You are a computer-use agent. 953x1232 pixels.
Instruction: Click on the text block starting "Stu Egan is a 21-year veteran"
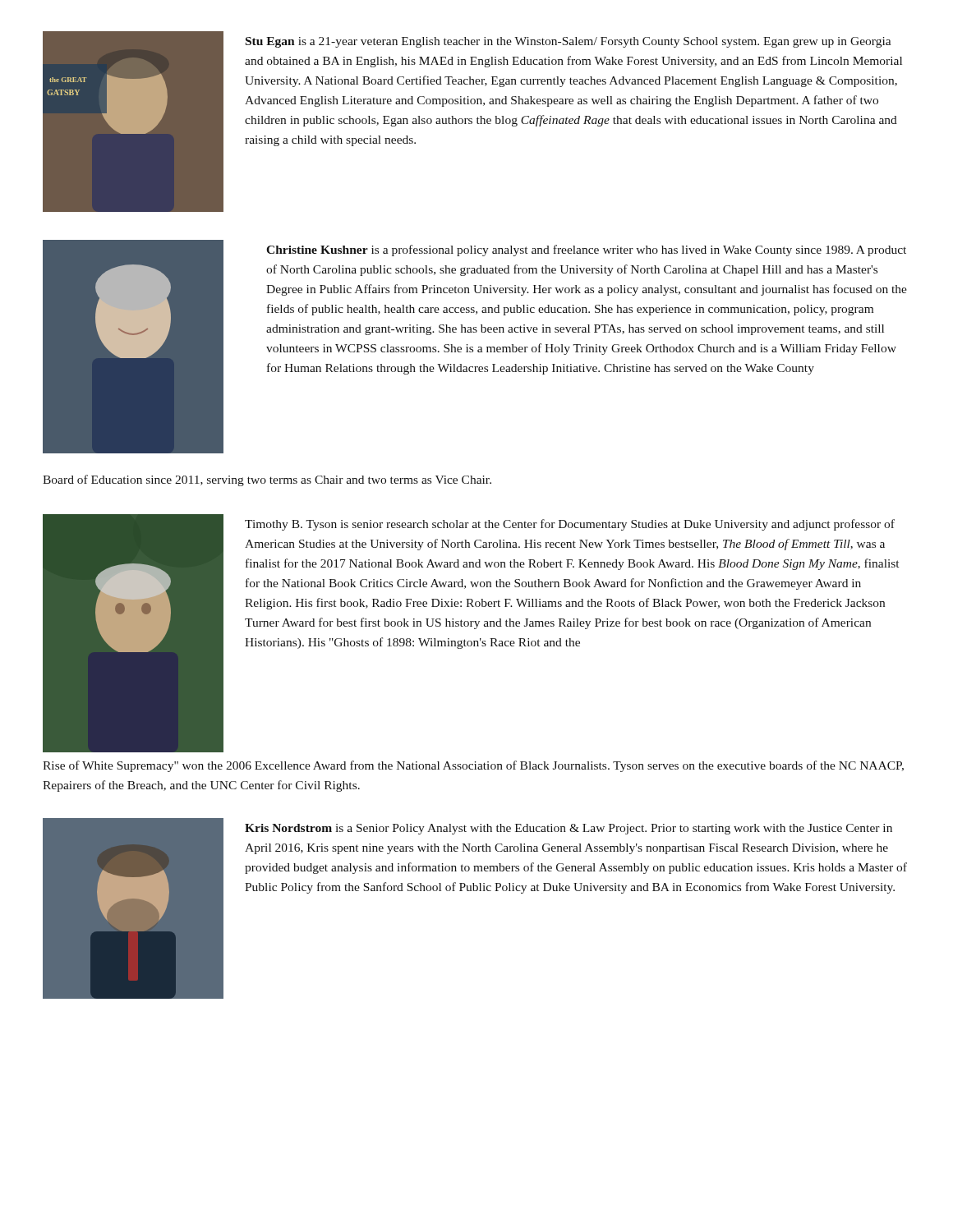578,90
